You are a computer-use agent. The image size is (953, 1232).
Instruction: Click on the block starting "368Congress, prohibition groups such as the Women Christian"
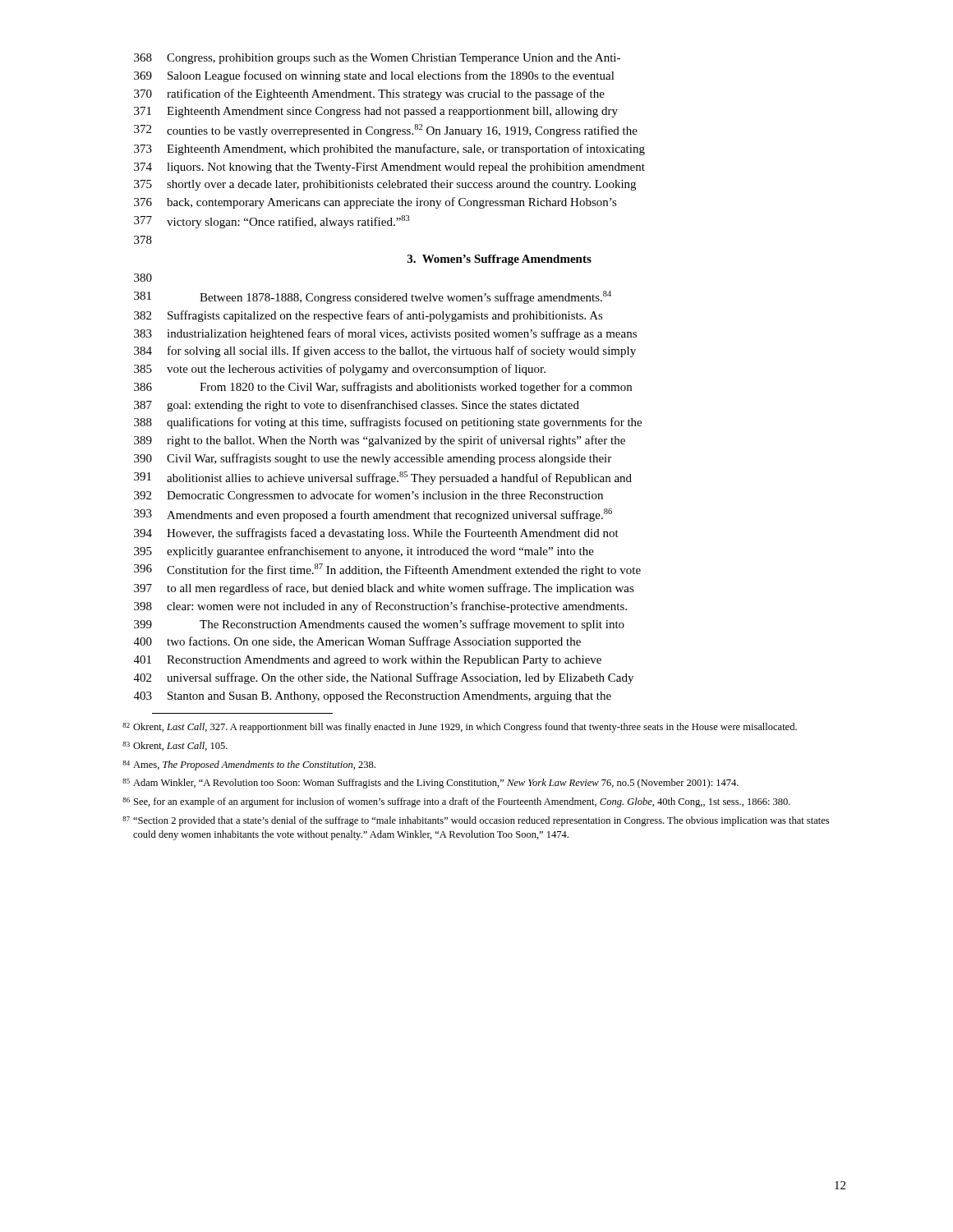[x=476, y=149]
